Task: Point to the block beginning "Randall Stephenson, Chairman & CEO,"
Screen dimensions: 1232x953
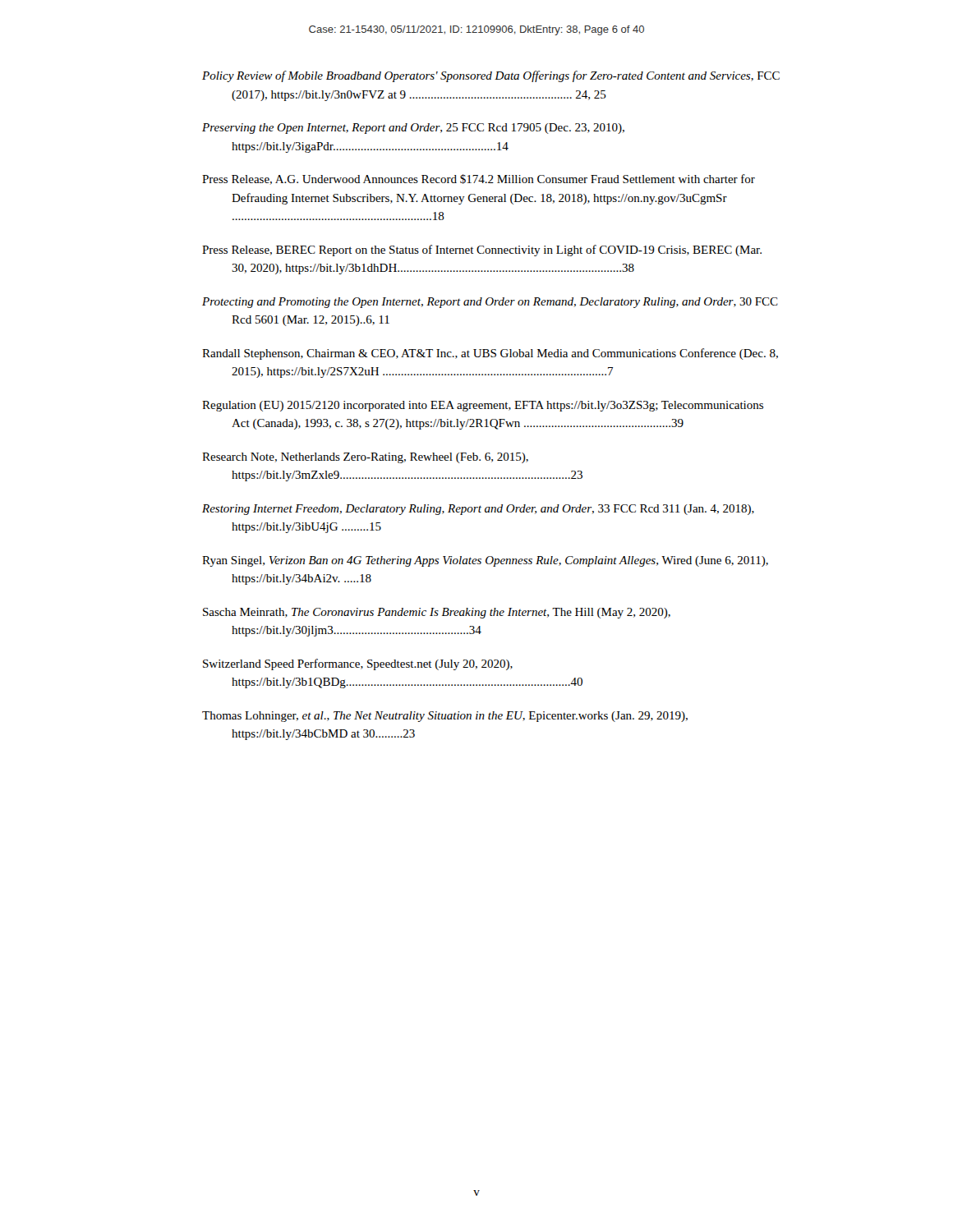Action: [x=490, y=362]
